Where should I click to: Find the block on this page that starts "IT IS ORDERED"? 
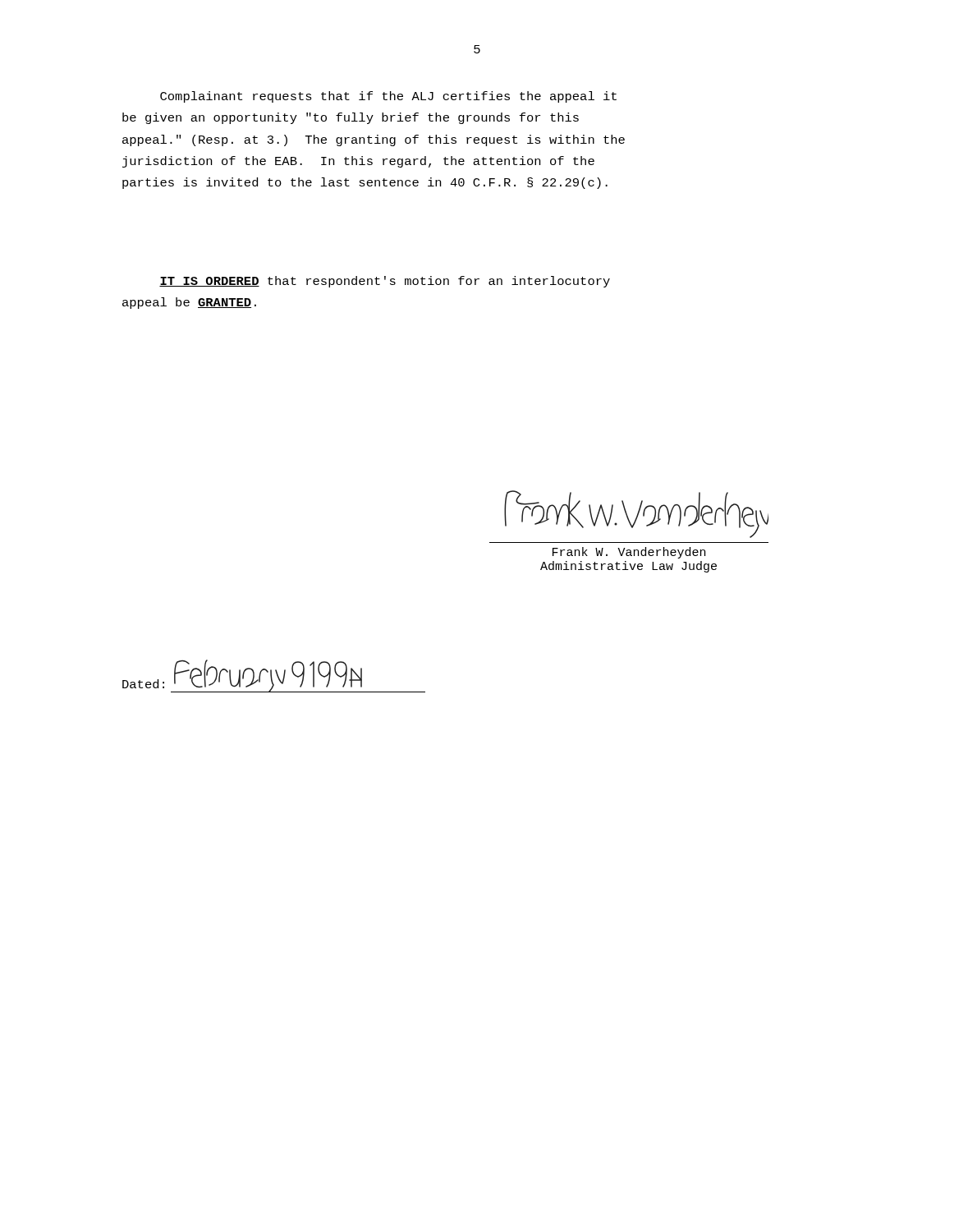pyautogui.click(x=366, y=293)
